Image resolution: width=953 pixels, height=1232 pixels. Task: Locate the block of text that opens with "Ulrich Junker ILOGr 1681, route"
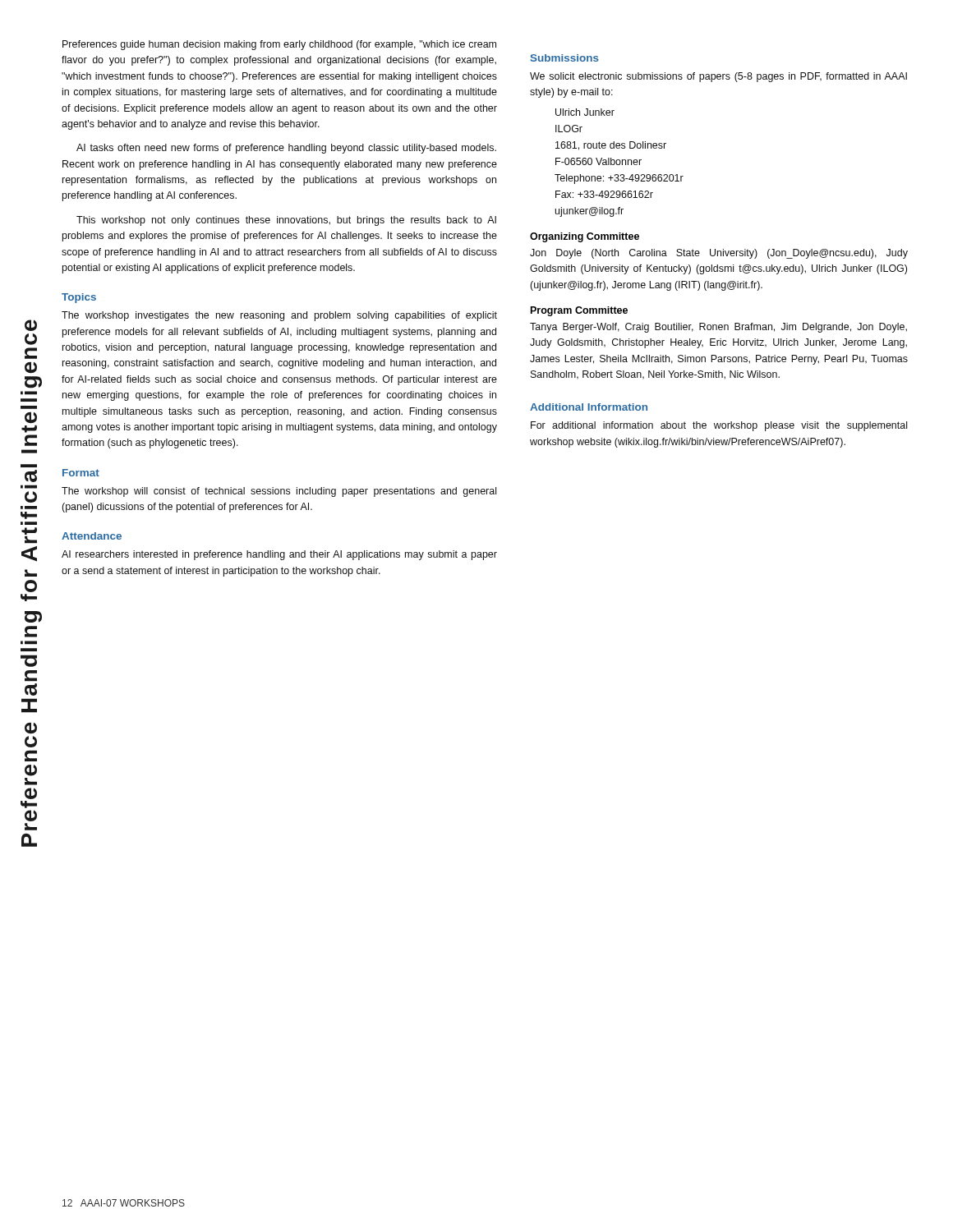pos(619,162)
